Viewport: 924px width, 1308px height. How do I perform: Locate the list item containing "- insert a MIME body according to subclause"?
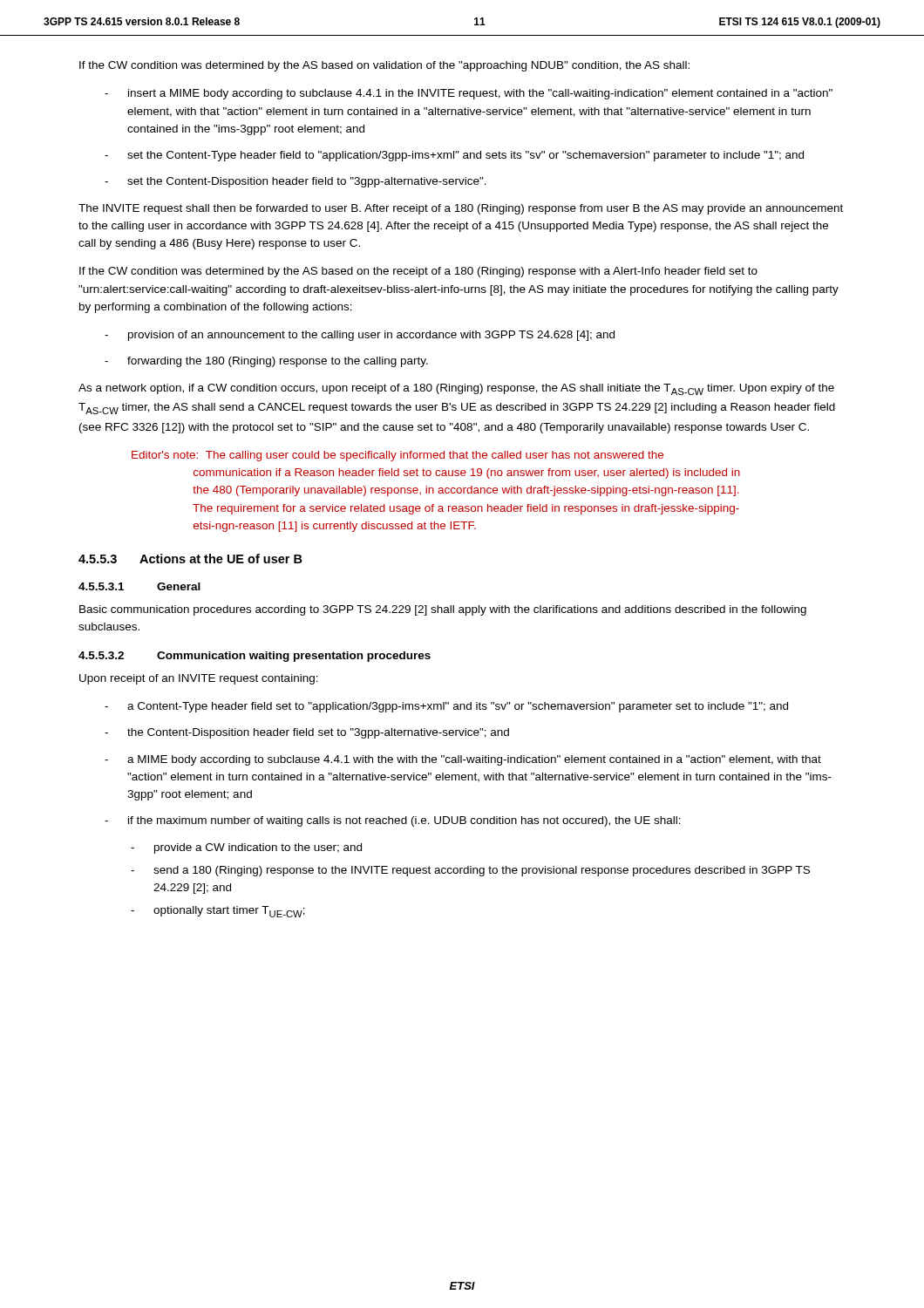click(475, 111)
